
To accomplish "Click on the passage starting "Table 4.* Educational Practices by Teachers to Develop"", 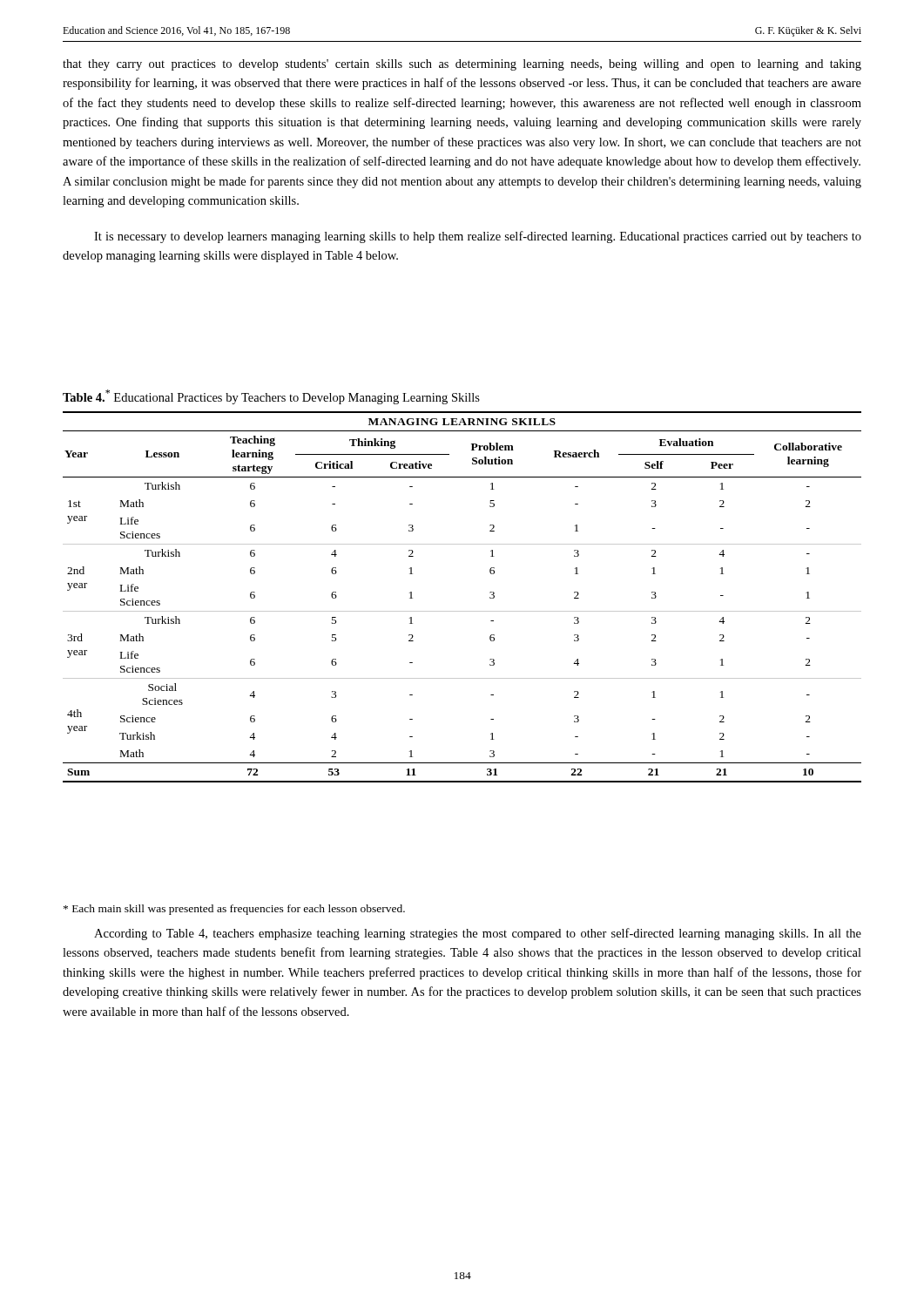I will 271,395.
